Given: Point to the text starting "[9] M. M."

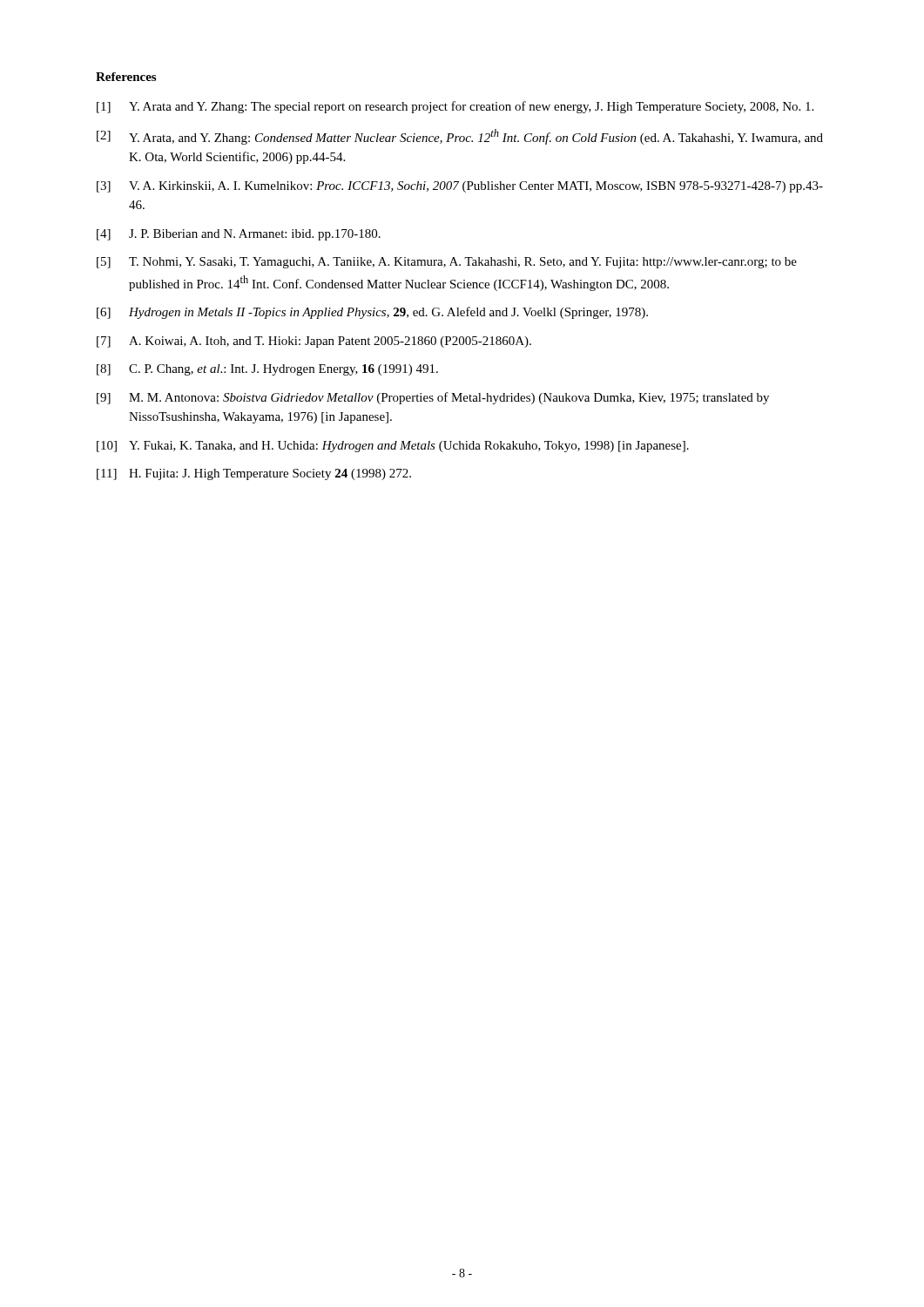Looking at the screenshot, I should pos(462,407).
